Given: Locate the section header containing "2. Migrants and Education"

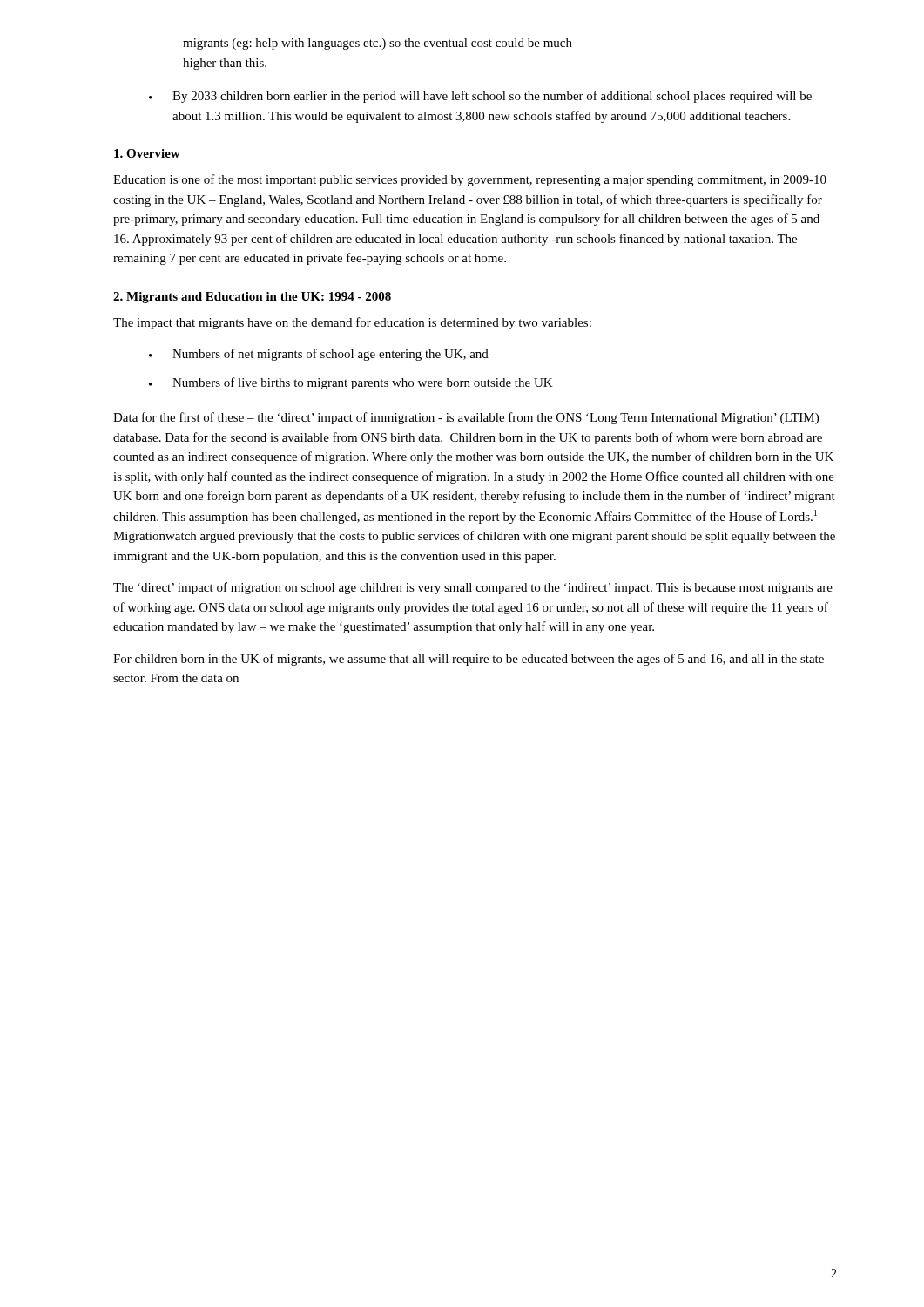Looking at the screenshot, I should click(x=252, y=296).
